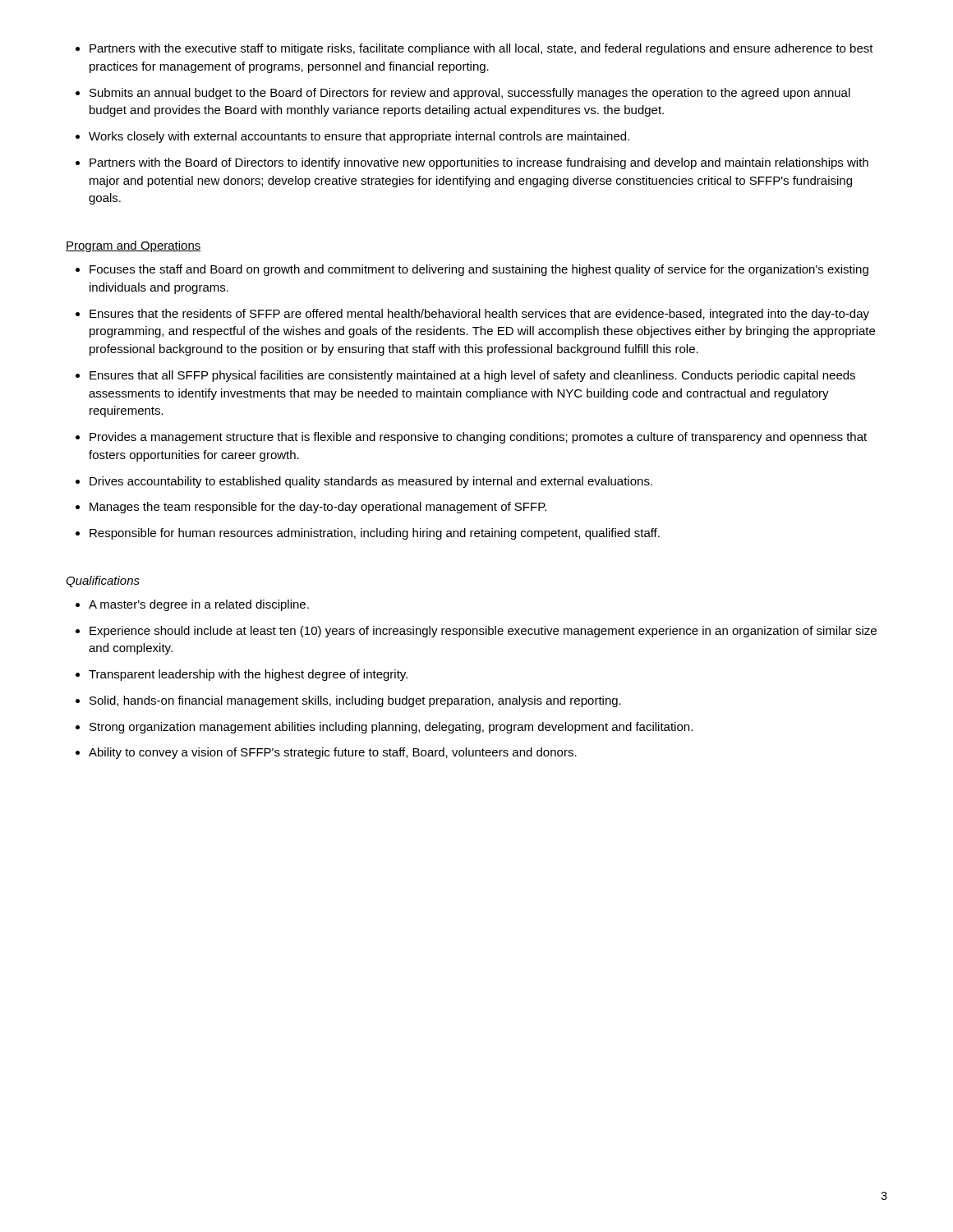The height and width of the screenshot is (1232, 953).
Task: Locate the text starting "Submits an annual"
Action: 488,101
